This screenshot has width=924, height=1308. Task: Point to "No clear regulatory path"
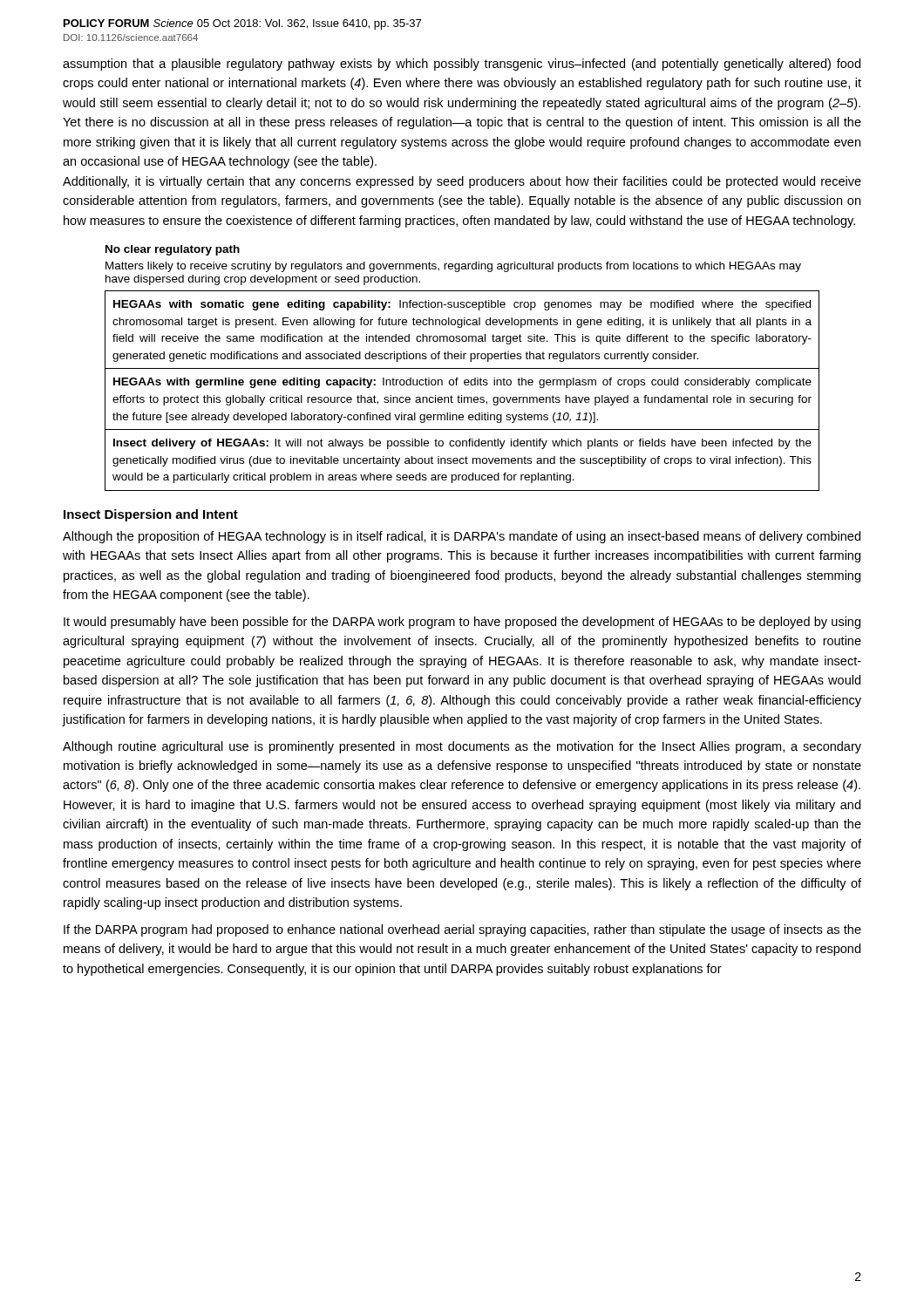coord(172,249)
